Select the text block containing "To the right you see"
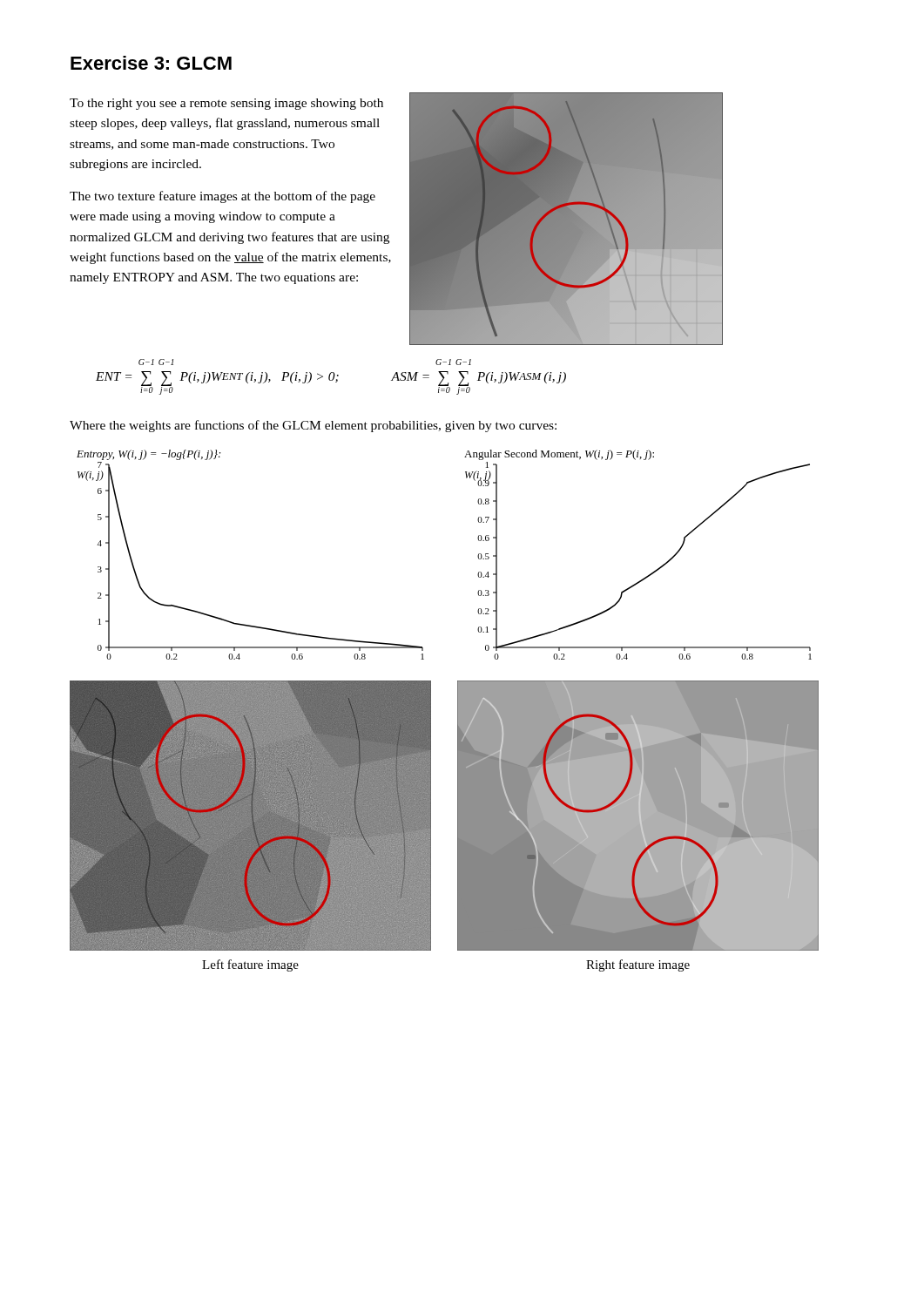The height and width of the screenshot is (1307, 924). [231, 190]
